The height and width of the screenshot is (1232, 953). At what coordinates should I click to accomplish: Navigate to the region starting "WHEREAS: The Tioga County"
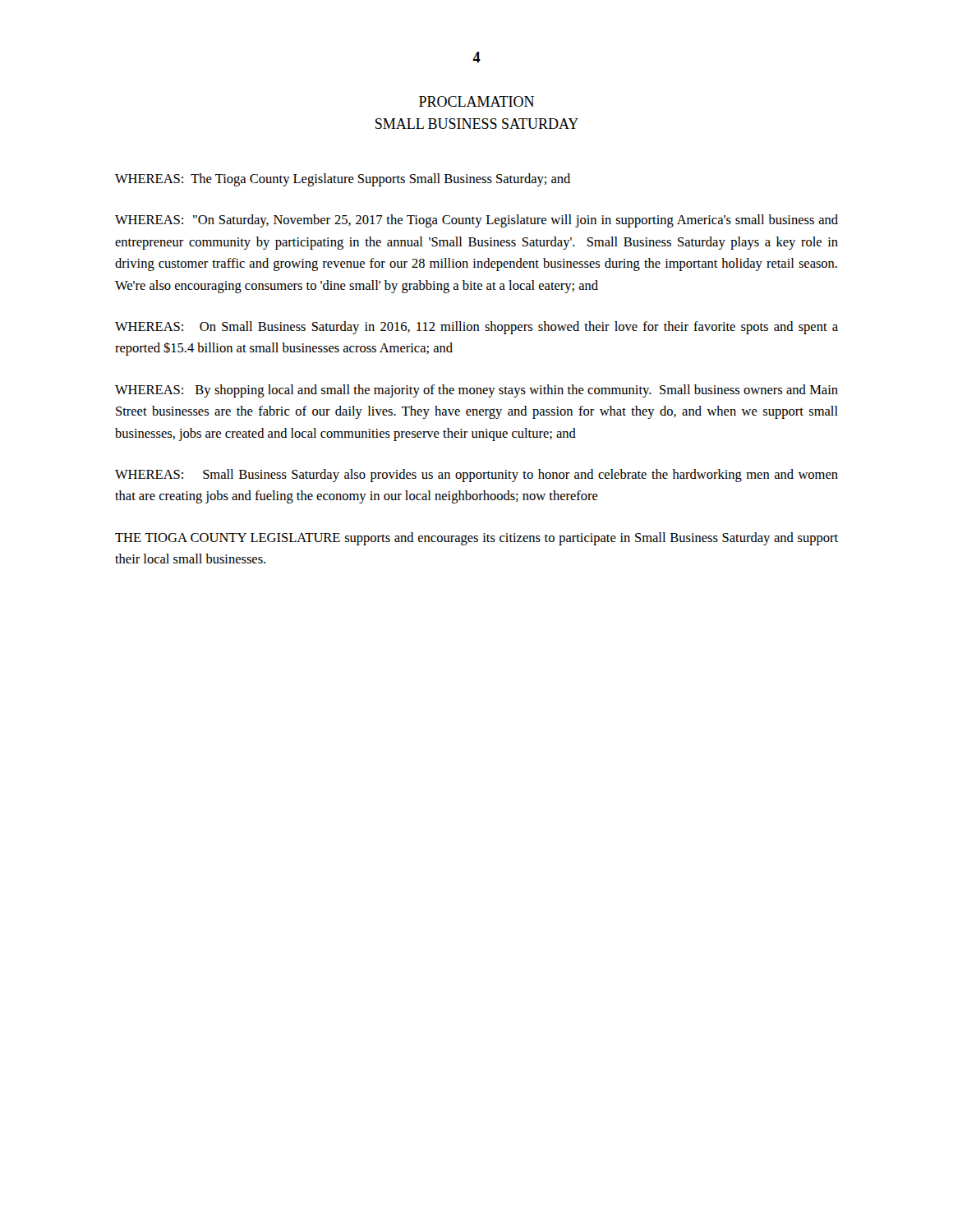click(343, 179)
